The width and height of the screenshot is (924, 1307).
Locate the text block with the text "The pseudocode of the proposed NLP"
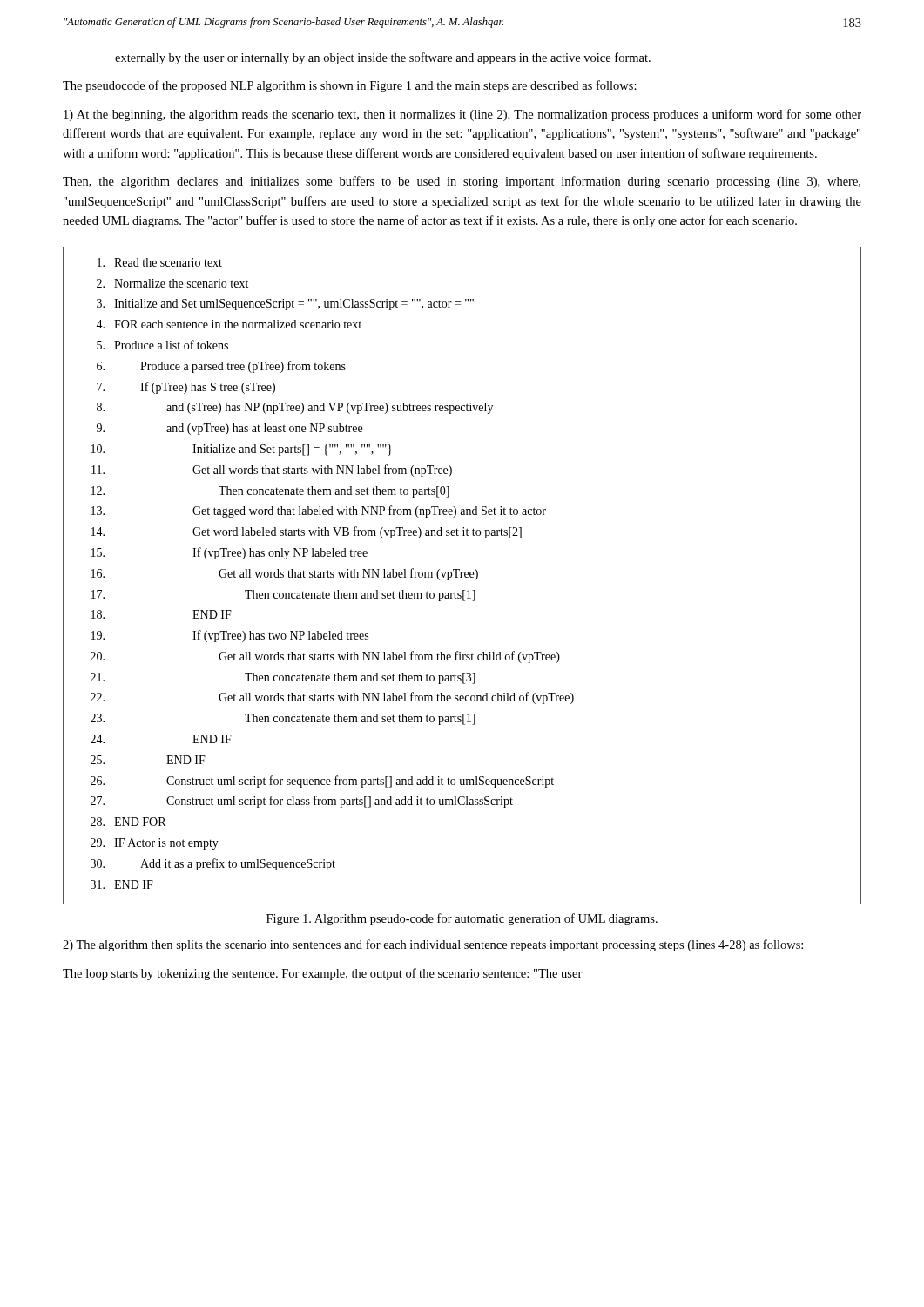click(350, 86)
